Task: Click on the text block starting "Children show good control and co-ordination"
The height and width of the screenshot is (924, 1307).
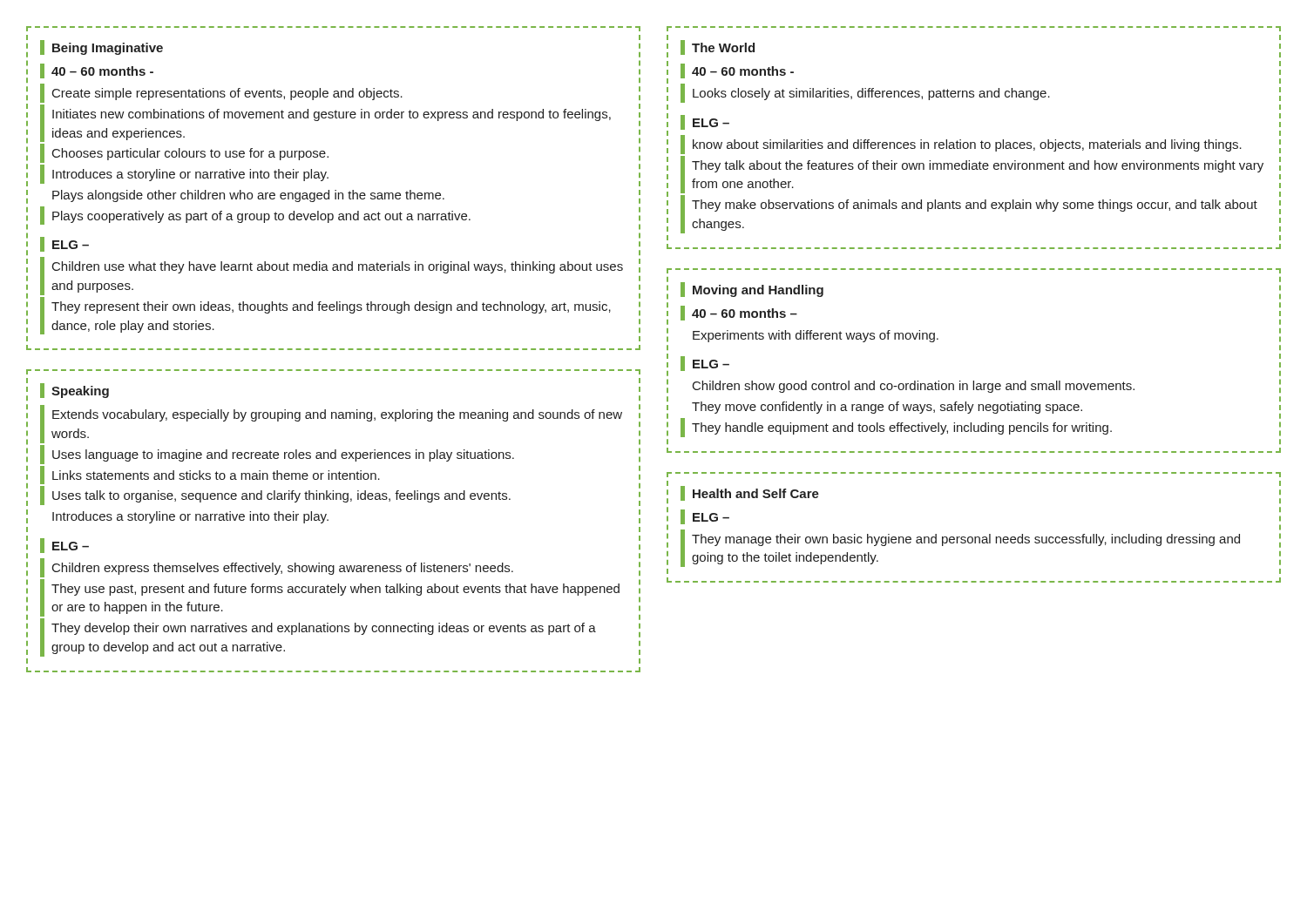Action: [x=914, y=386]
